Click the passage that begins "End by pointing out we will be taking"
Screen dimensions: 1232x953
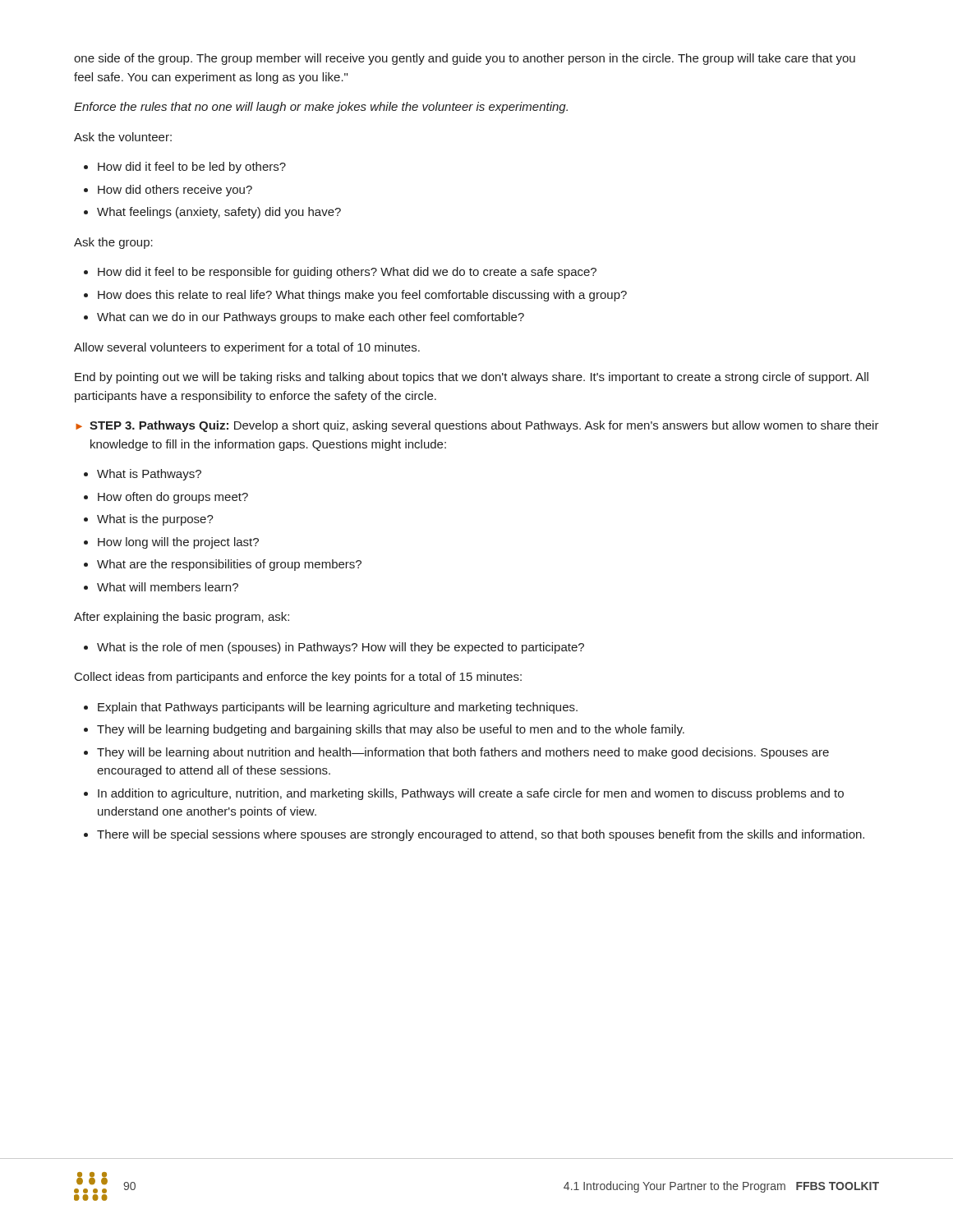point(476,386)
